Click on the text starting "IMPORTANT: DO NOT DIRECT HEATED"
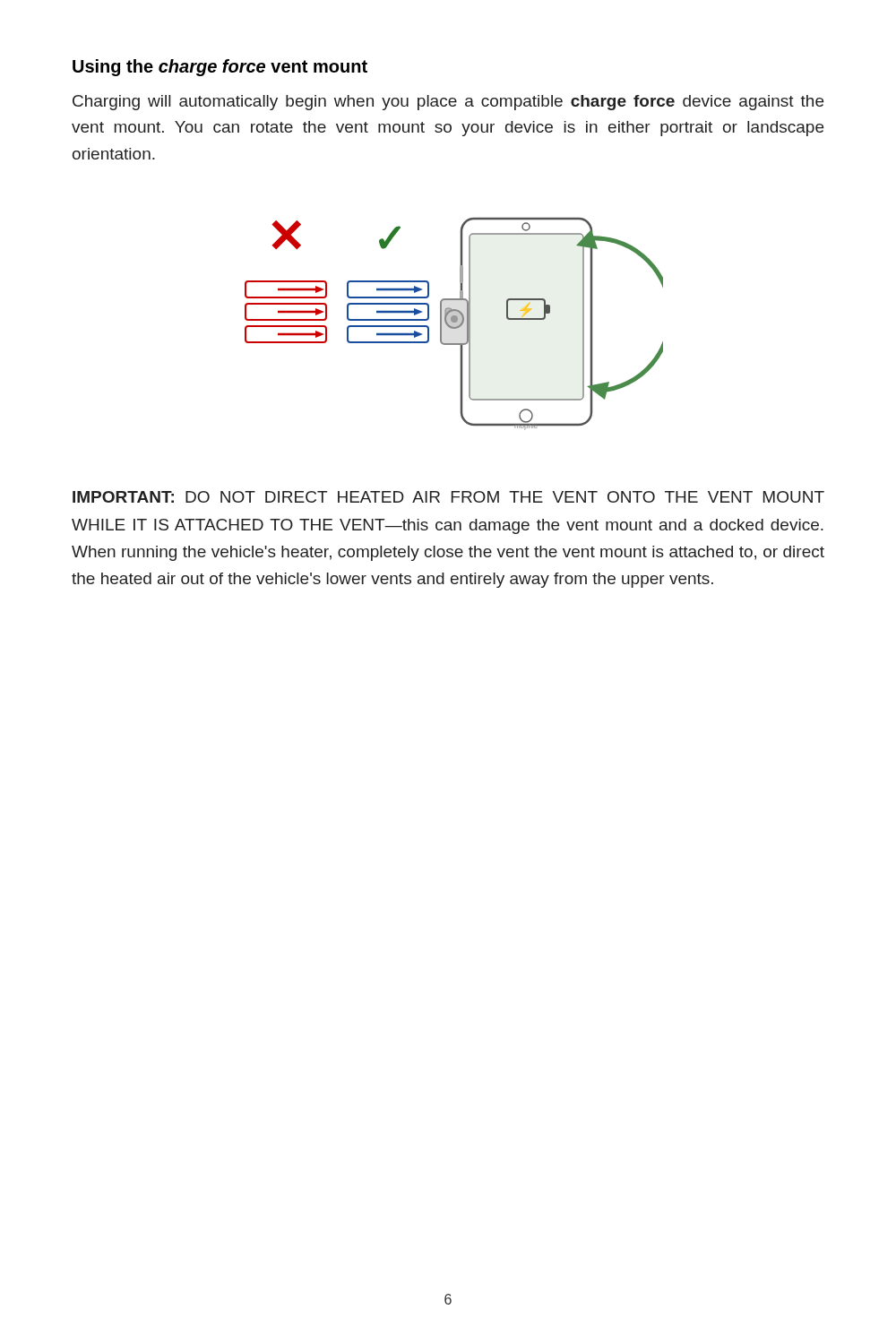This screenshot has width=896, height=1344. point(448,538)
